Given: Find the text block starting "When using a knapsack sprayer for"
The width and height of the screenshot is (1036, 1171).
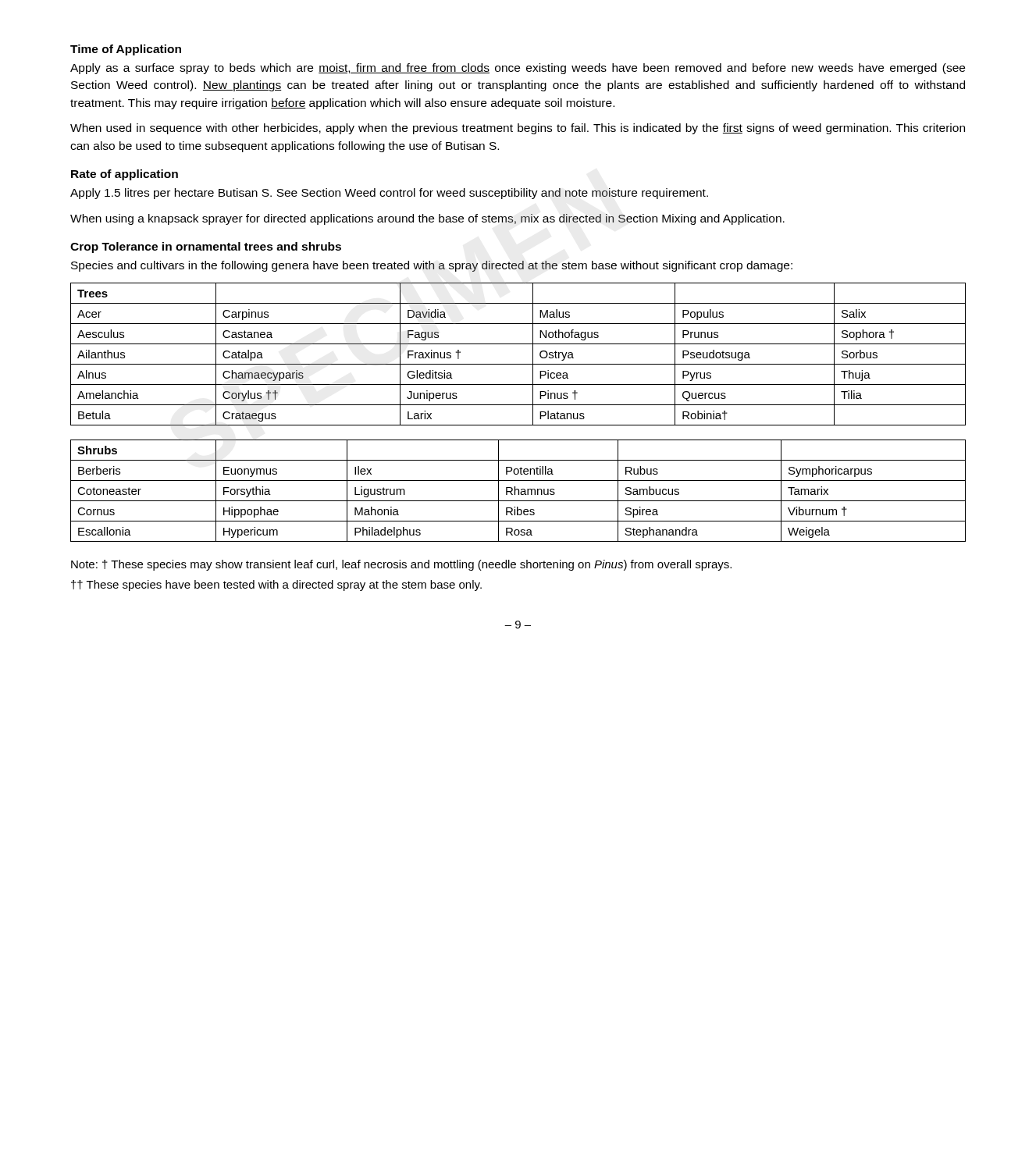Looking at the screenshot, I should coord(518,219).
